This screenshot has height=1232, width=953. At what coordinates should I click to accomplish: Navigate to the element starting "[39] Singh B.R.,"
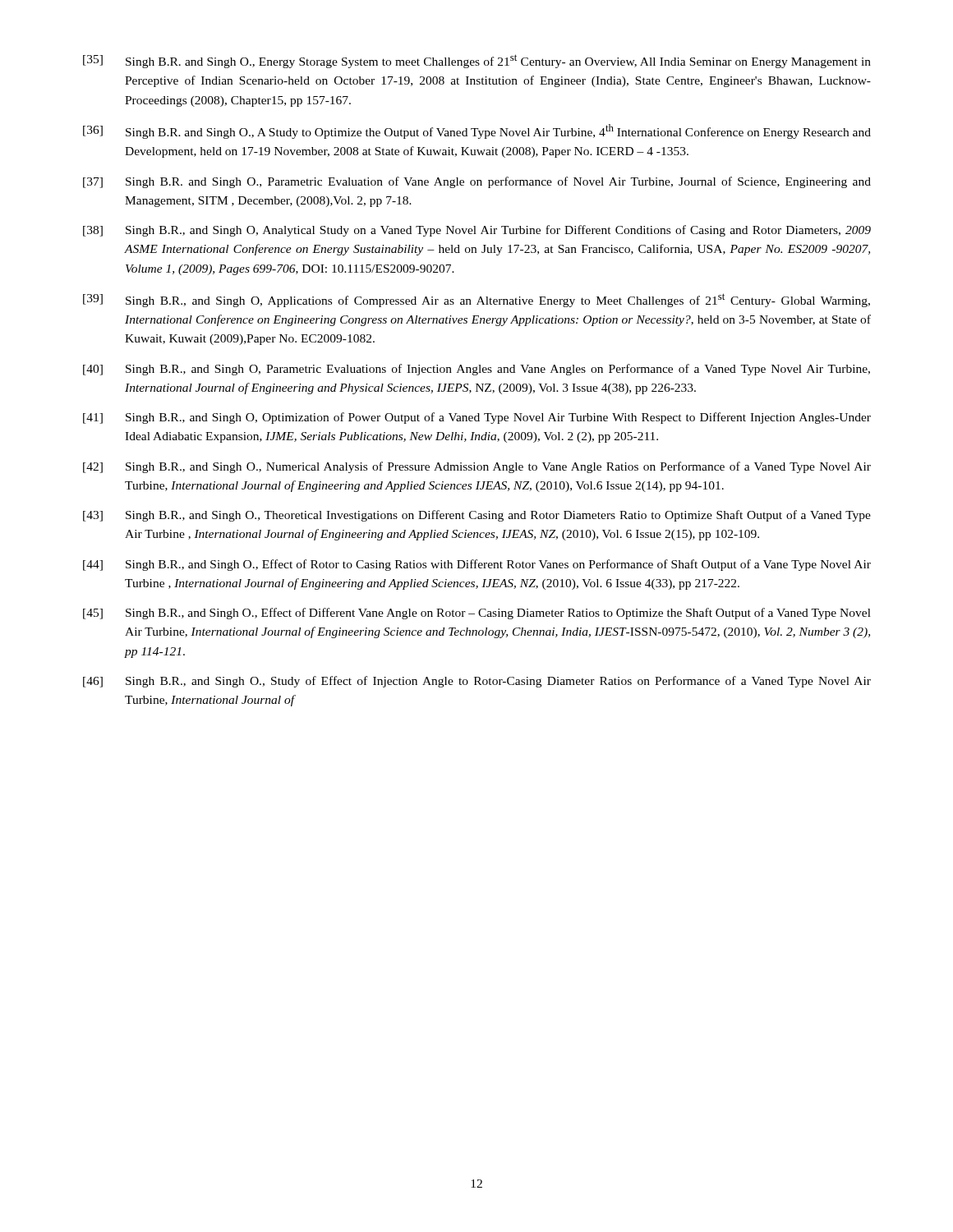pyautogui.click(x=476, y=318)
